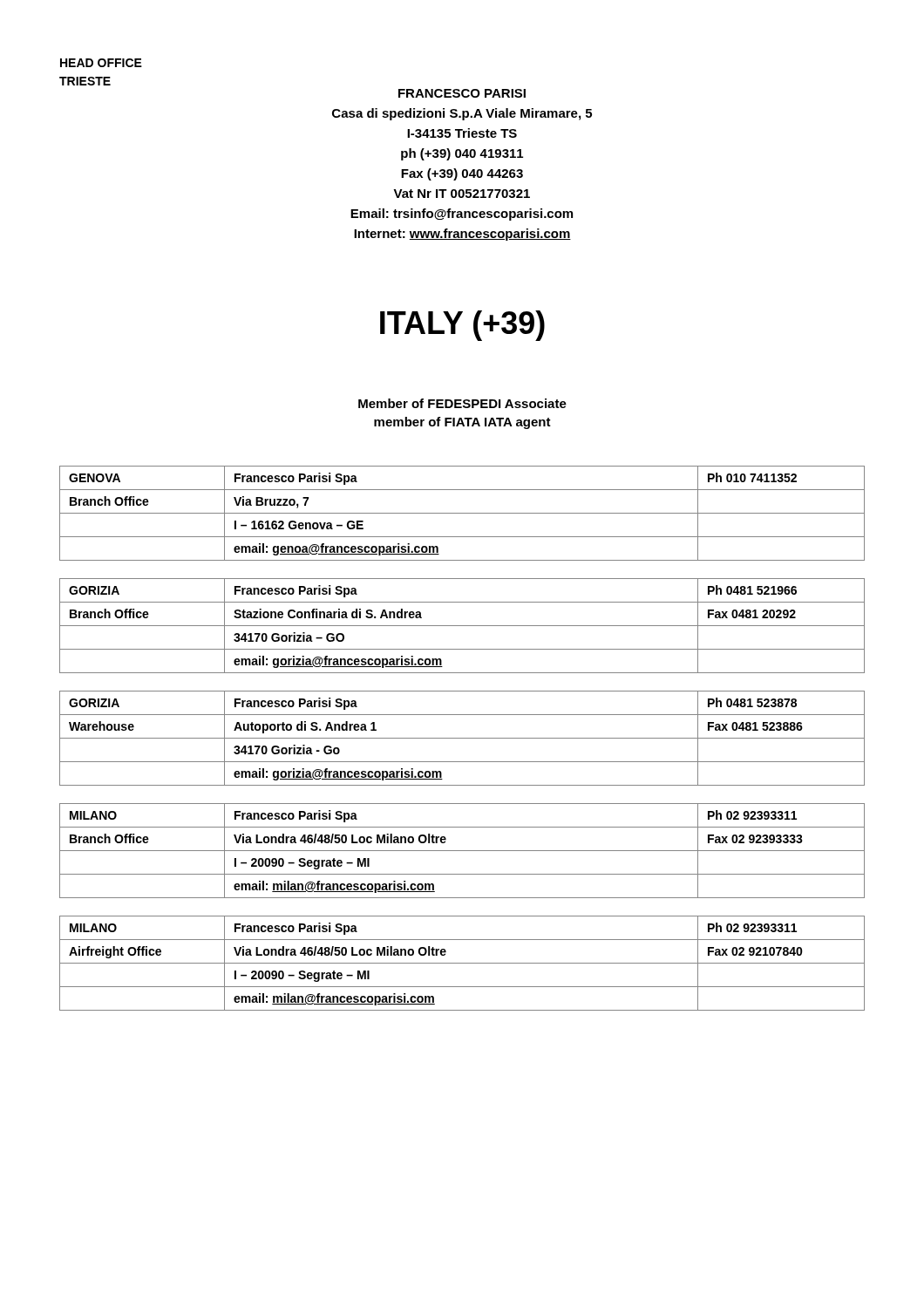Locate the table with the text "I – 16162 Genova"

[462, 513]
